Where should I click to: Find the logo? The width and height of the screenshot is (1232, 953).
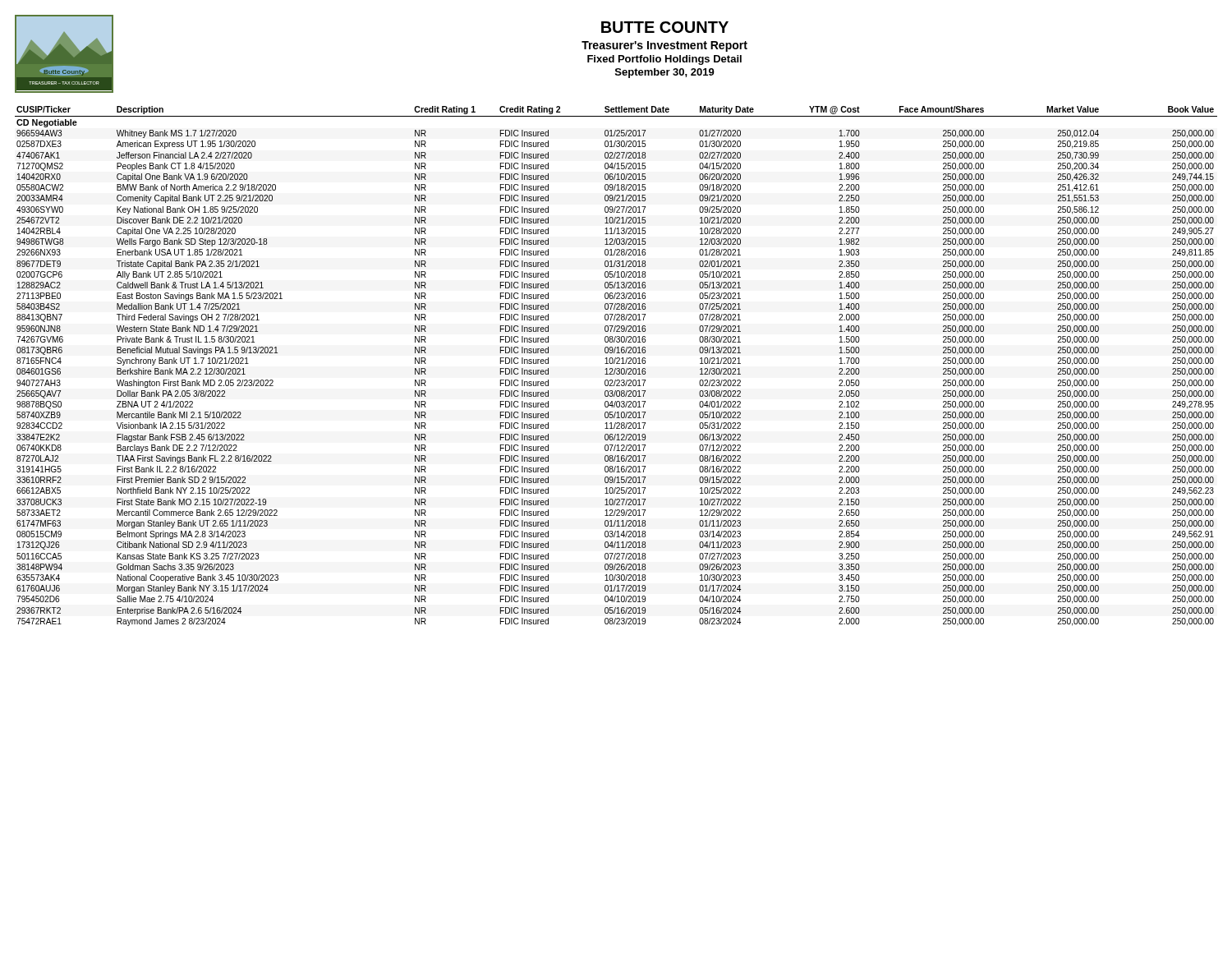tap(68, 55)
